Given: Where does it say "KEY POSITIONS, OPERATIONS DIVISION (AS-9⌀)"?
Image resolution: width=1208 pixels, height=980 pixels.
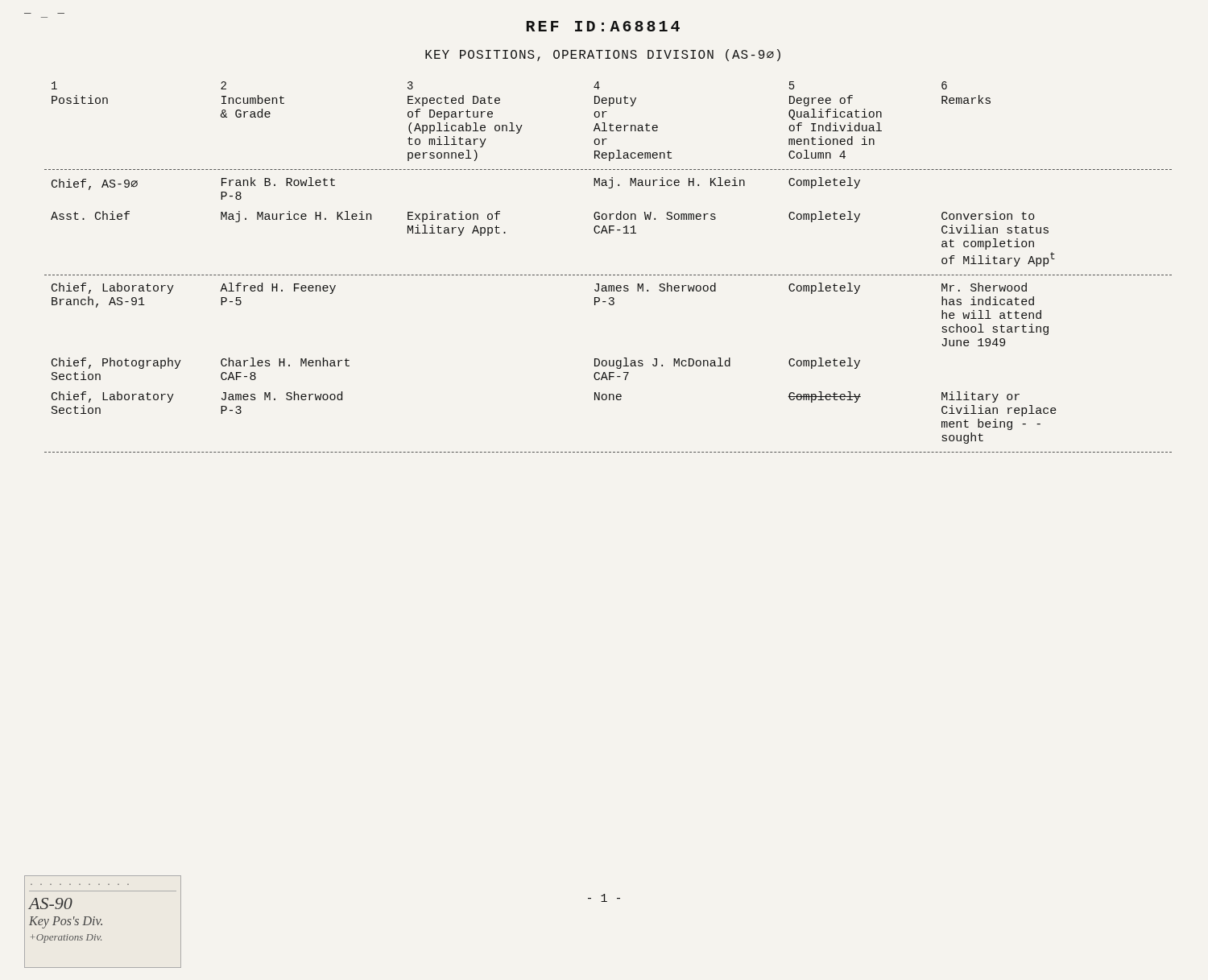Looking at the screenshot, I should click(x=604, y=56).
